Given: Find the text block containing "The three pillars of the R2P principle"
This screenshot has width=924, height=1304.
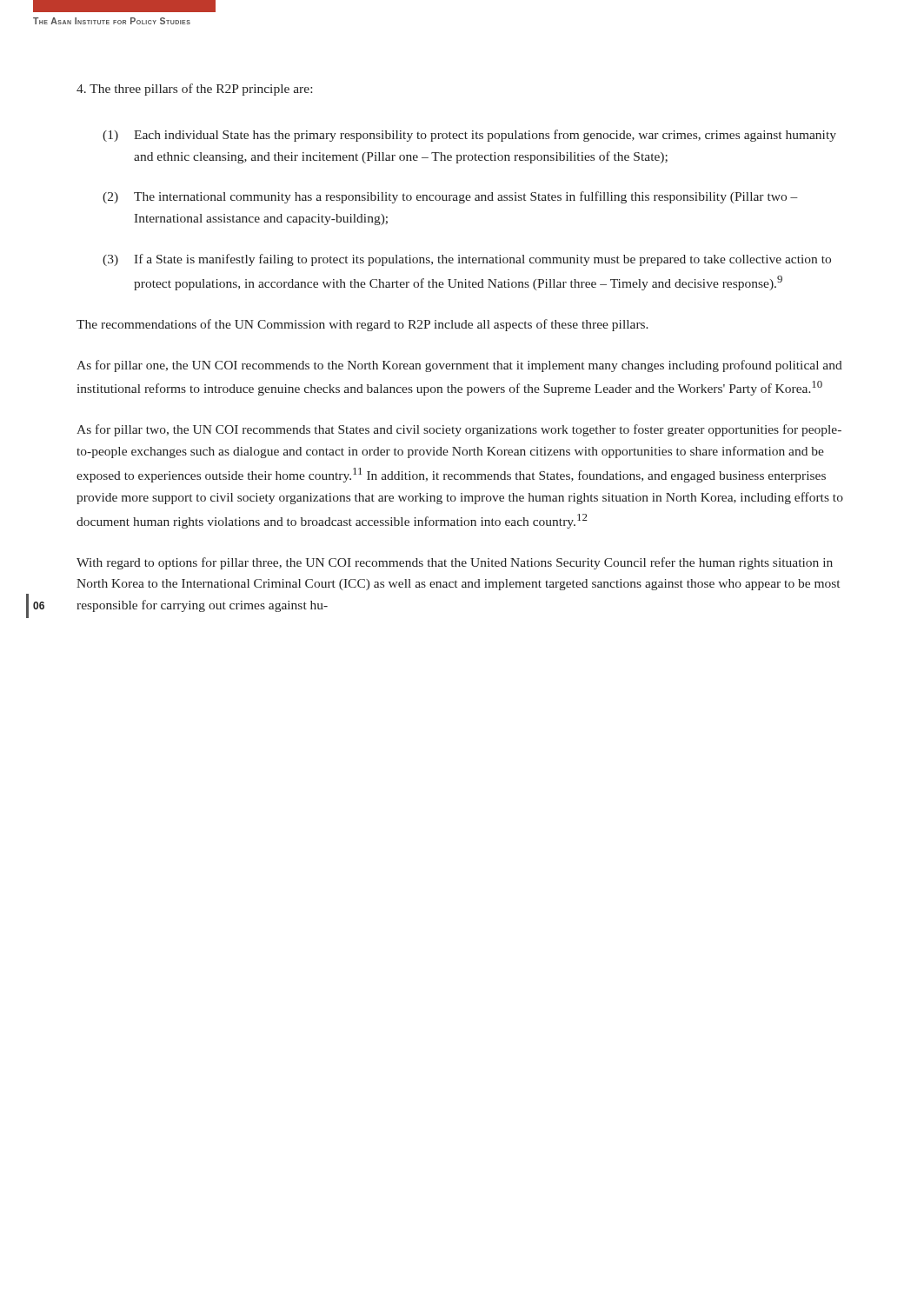Looking at the screenshot, I should click(x=195, y=88).
